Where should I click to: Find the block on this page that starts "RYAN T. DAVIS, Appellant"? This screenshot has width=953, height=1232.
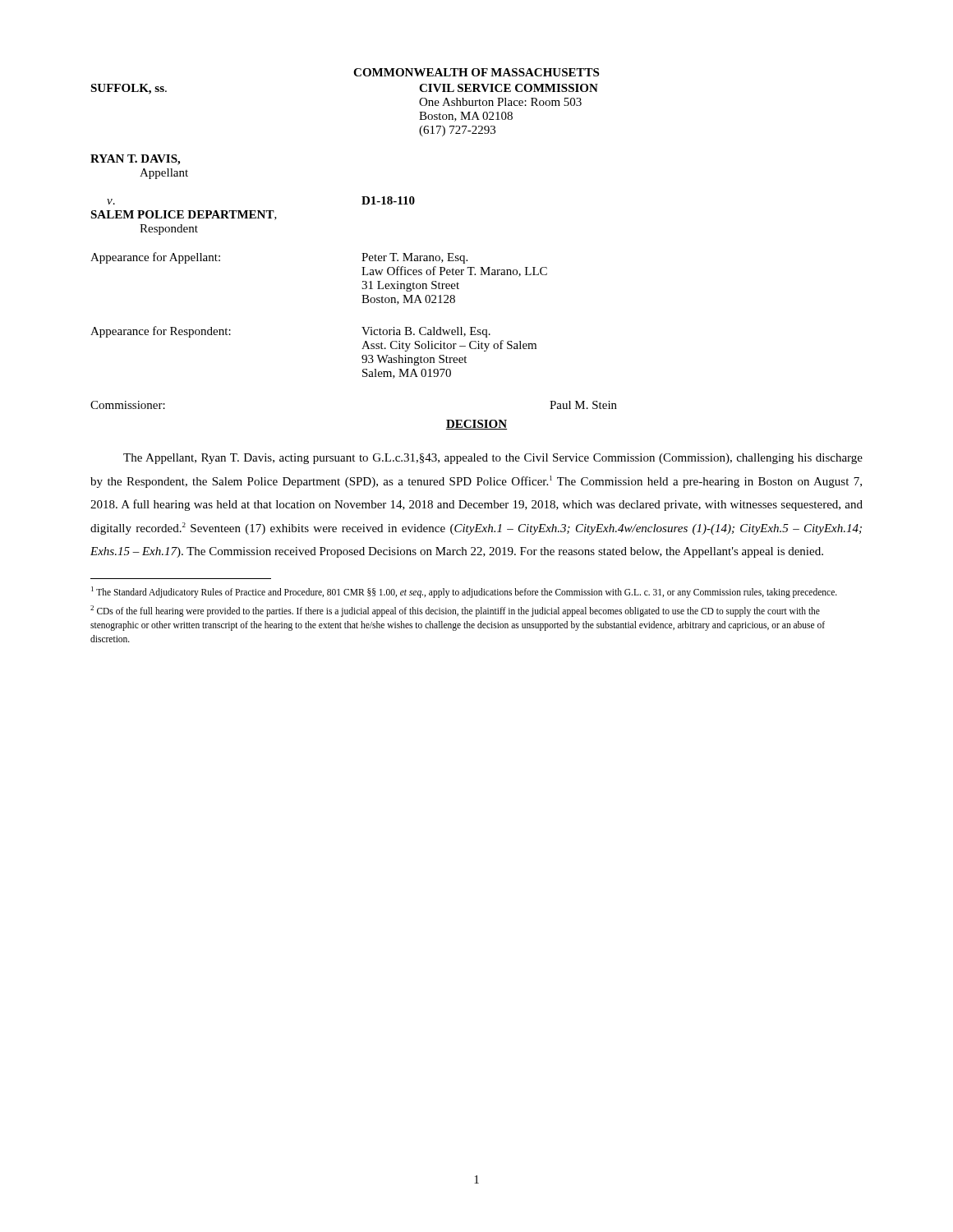[x=135, y=160]
